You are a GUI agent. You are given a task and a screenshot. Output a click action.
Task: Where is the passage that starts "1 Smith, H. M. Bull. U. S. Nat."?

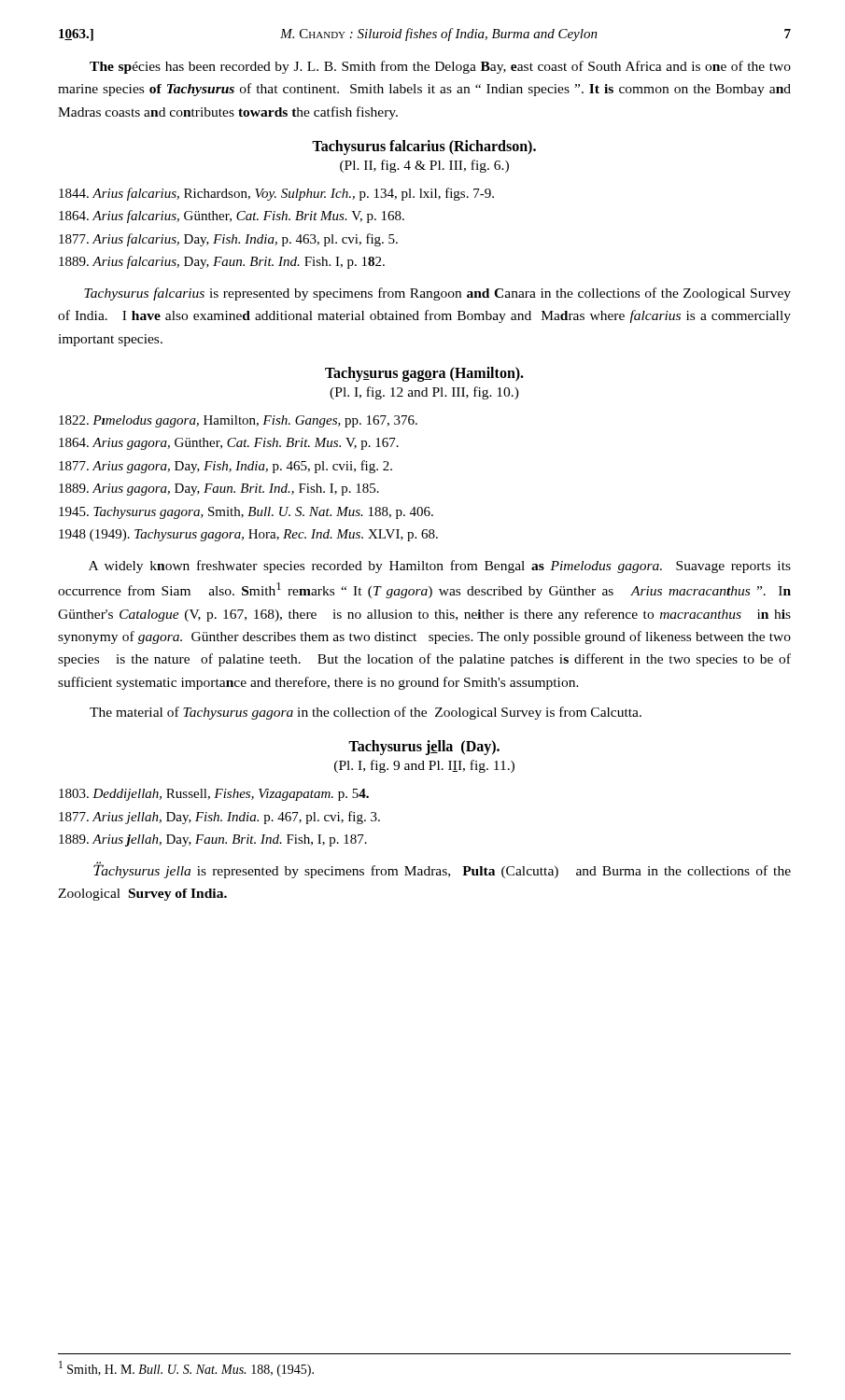pos(186,1368)
